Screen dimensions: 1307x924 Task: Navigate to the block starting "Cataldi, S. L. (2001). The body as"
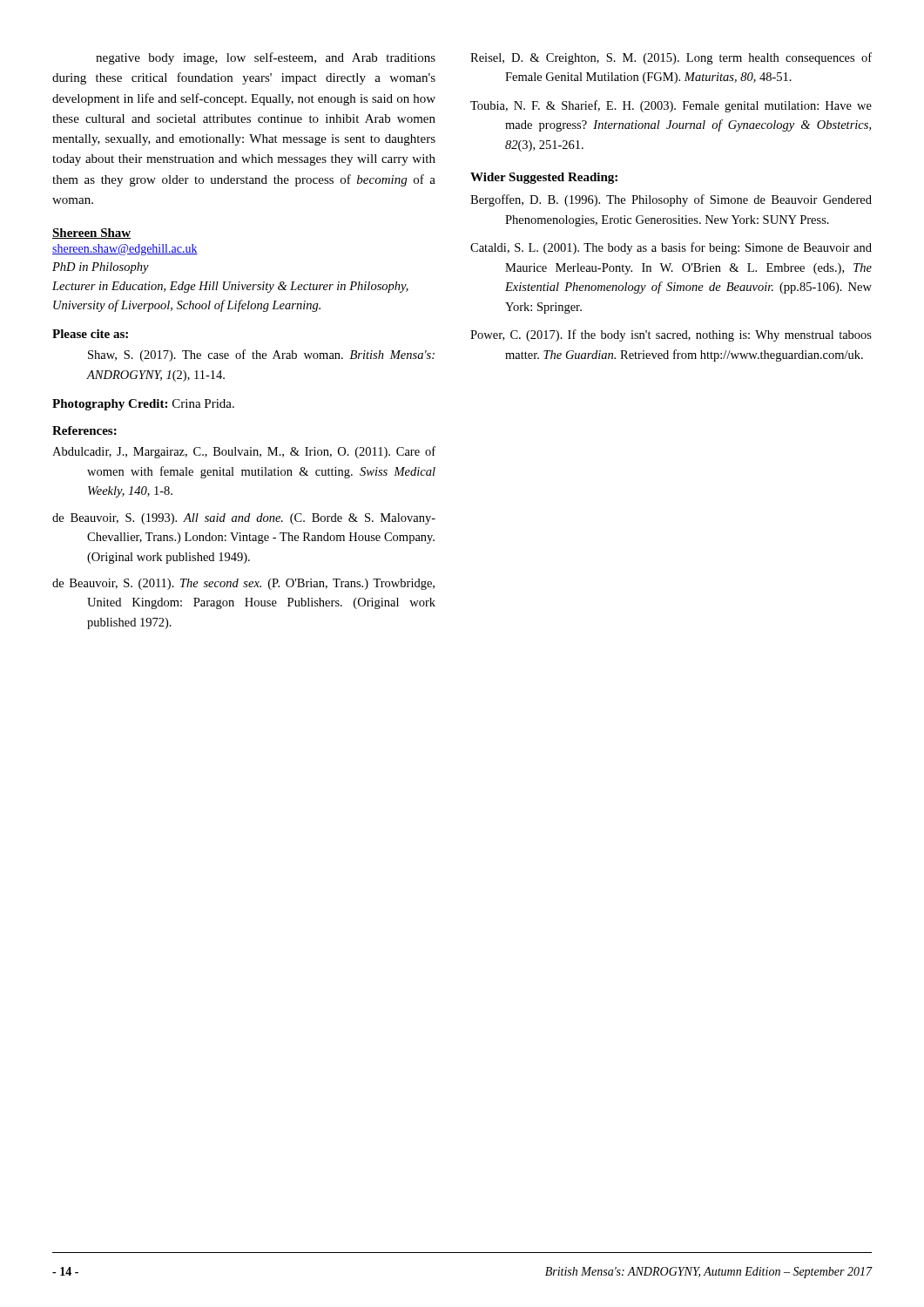pyautogui.click(x=671, y=277)
